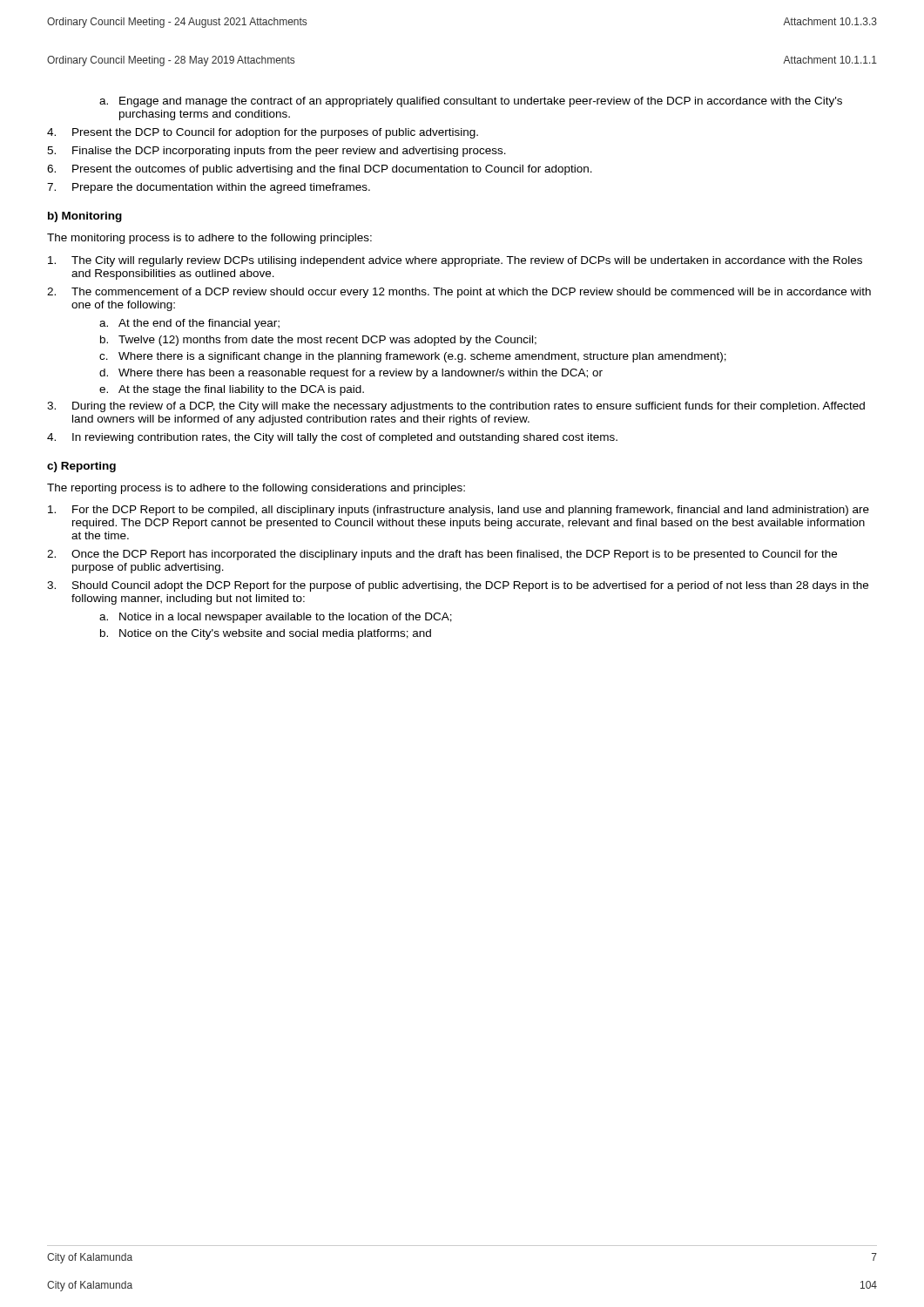
Task: Point to the block beginning "The City will regularly review DCPs"
Action: [x=462, y=266]
